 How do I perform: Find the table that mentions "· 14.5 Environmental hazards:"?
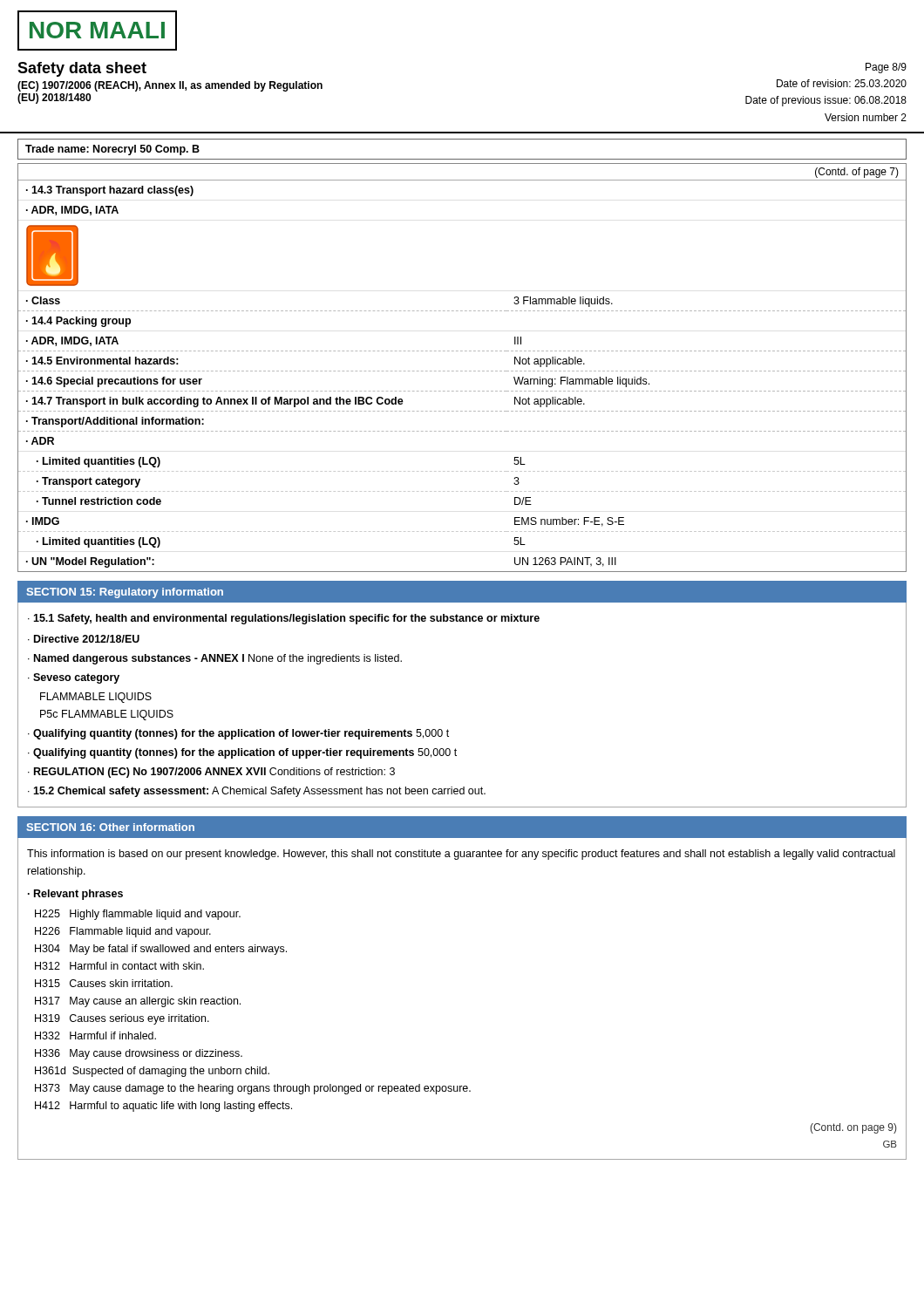pos(462,367)
